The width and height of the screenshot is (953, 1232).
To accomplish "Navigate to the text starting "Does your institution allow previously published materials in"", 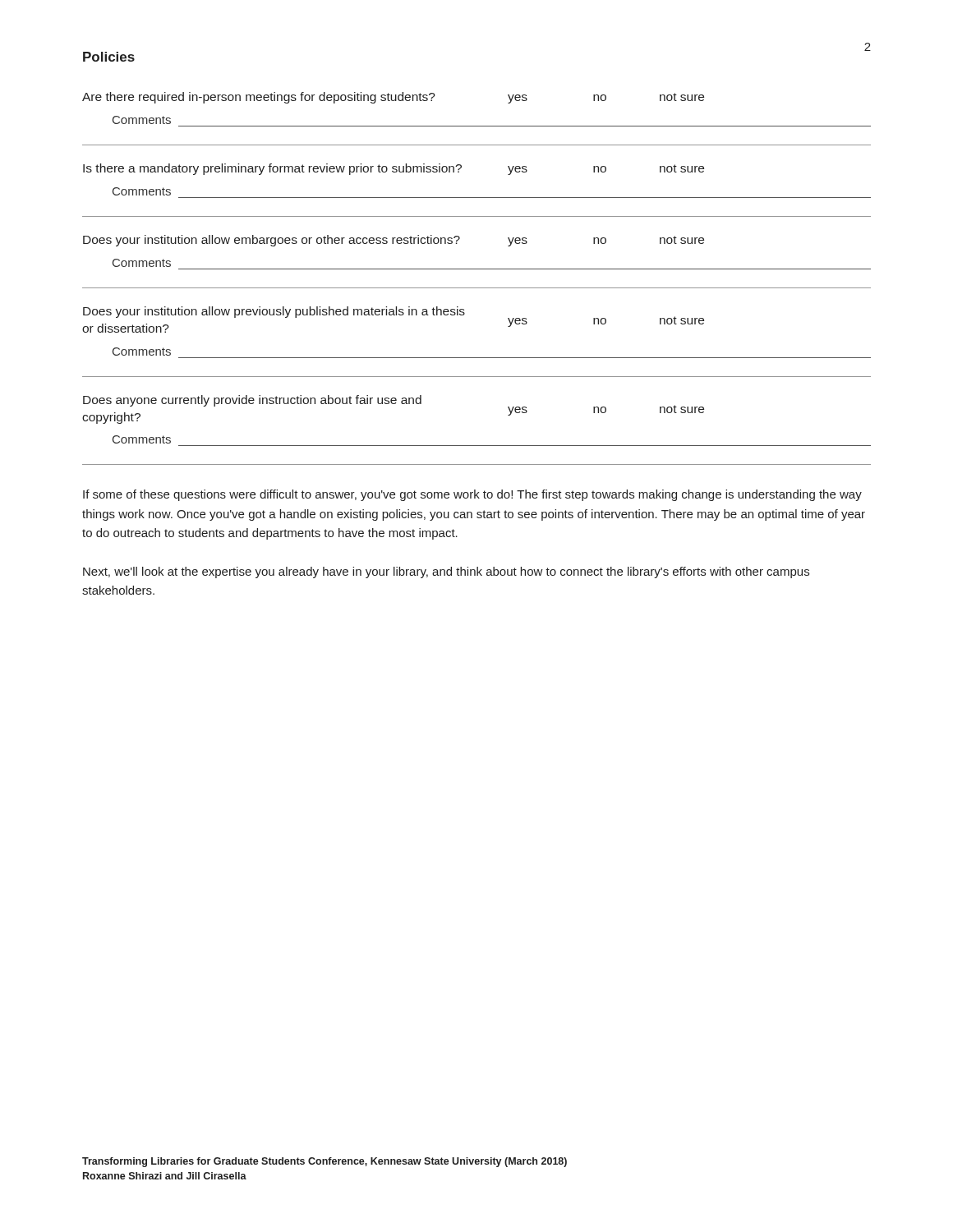I will [286, 317].
